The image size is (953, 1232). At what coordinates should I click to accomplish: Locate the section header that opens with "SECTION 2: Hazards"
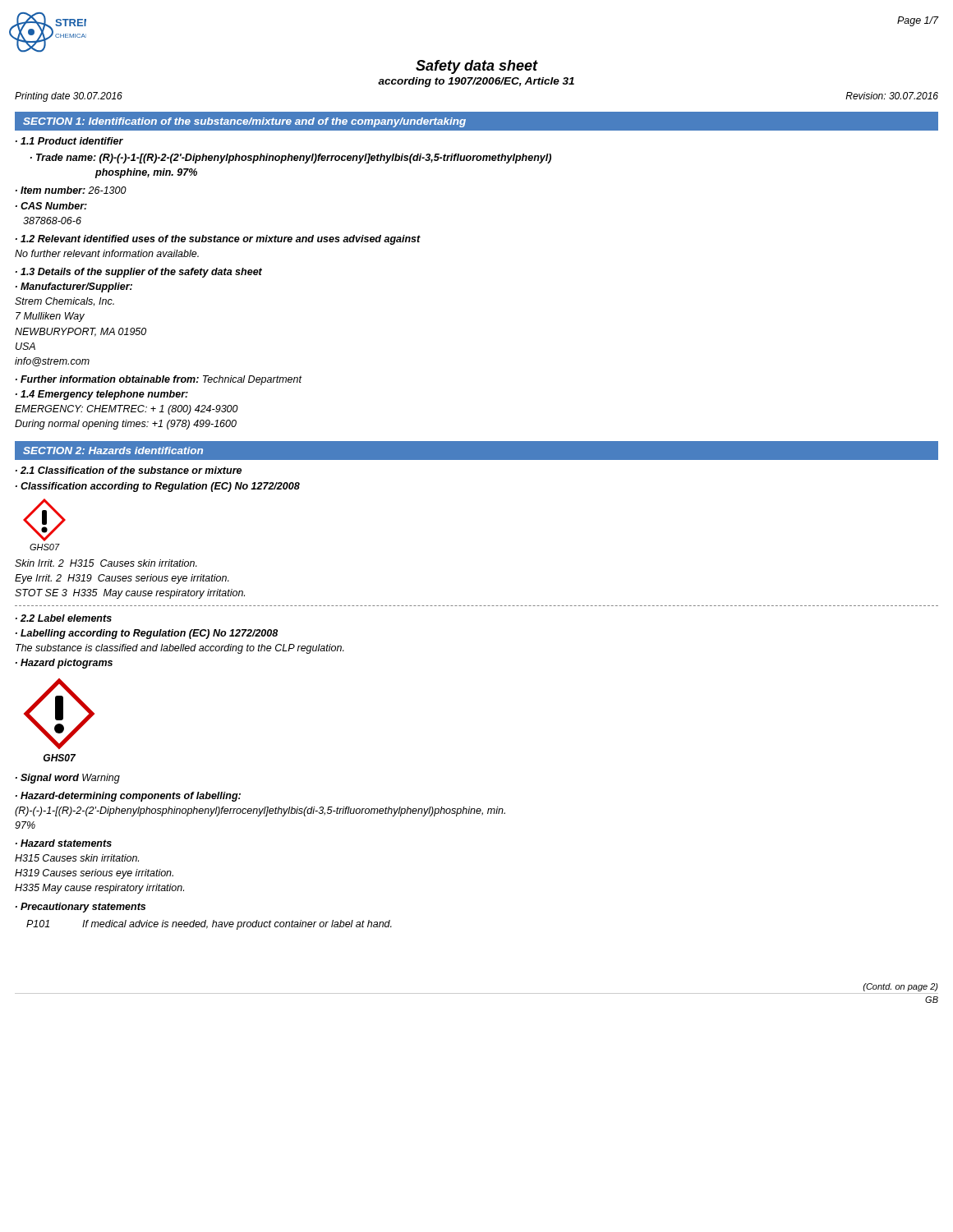tap(113, 451)
